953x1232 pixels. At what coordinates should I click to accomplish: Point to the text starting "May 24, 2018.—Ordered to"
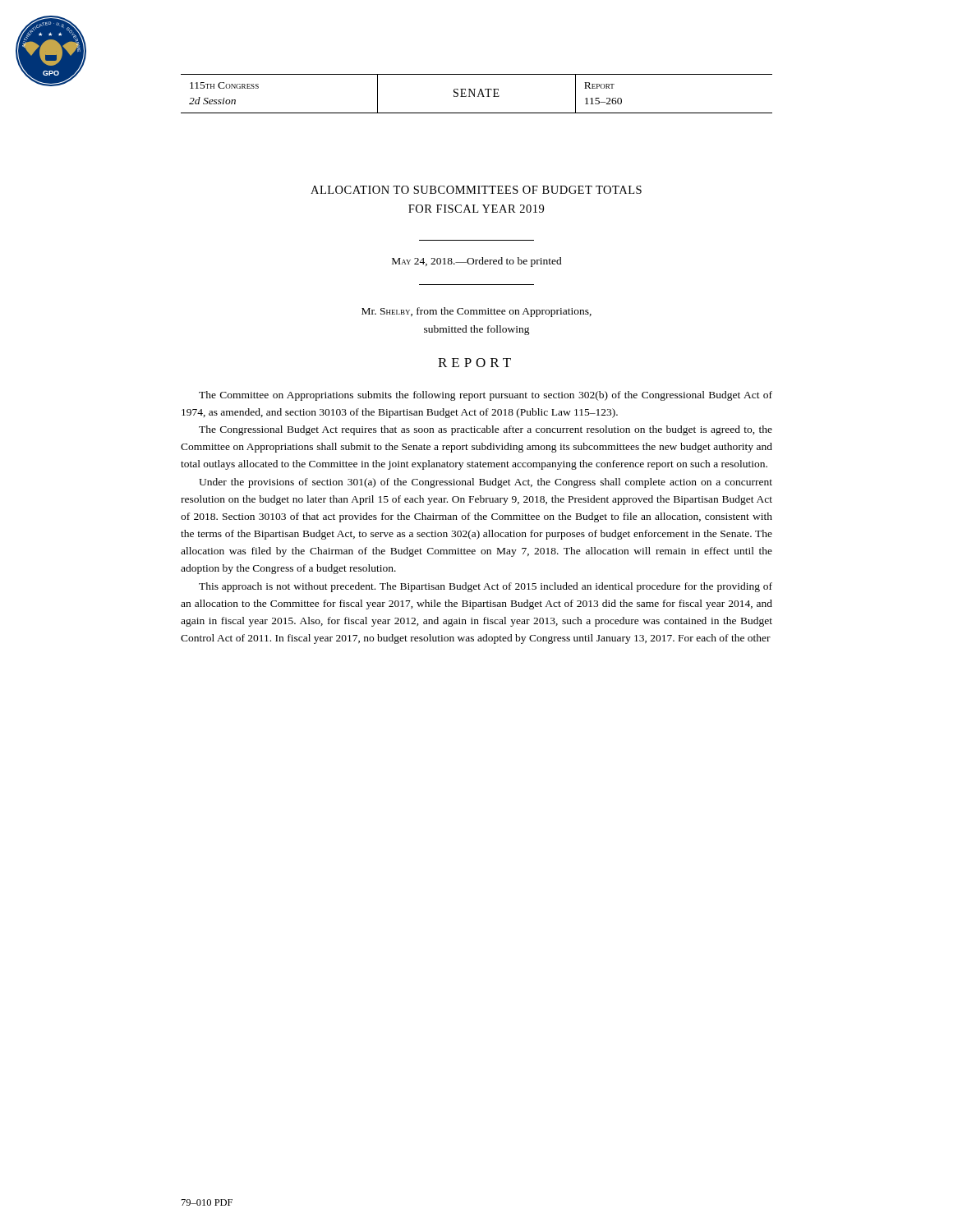[x=476, y=261]
